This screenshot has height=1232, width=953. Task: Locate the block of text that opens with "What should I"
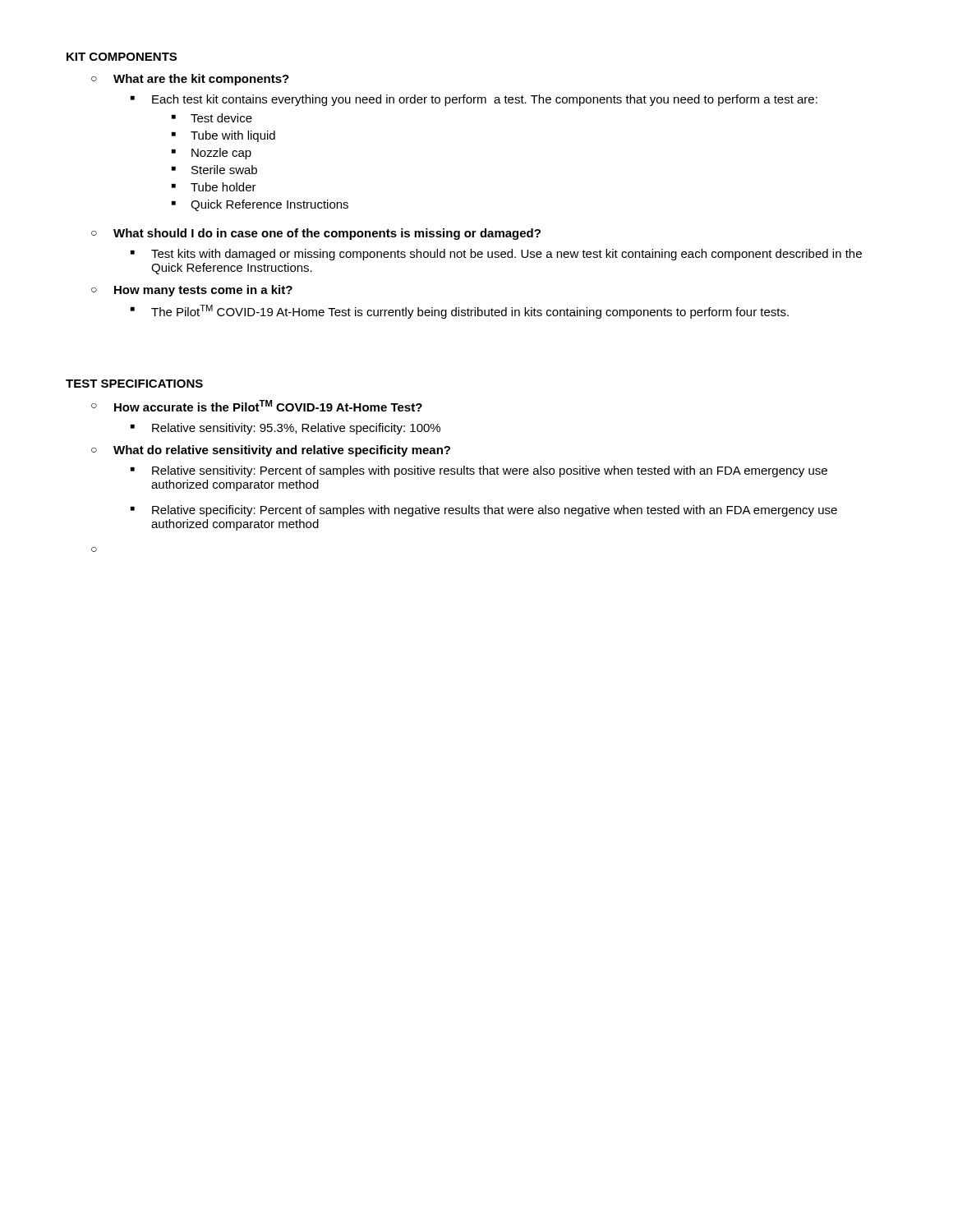coord(500,250)
